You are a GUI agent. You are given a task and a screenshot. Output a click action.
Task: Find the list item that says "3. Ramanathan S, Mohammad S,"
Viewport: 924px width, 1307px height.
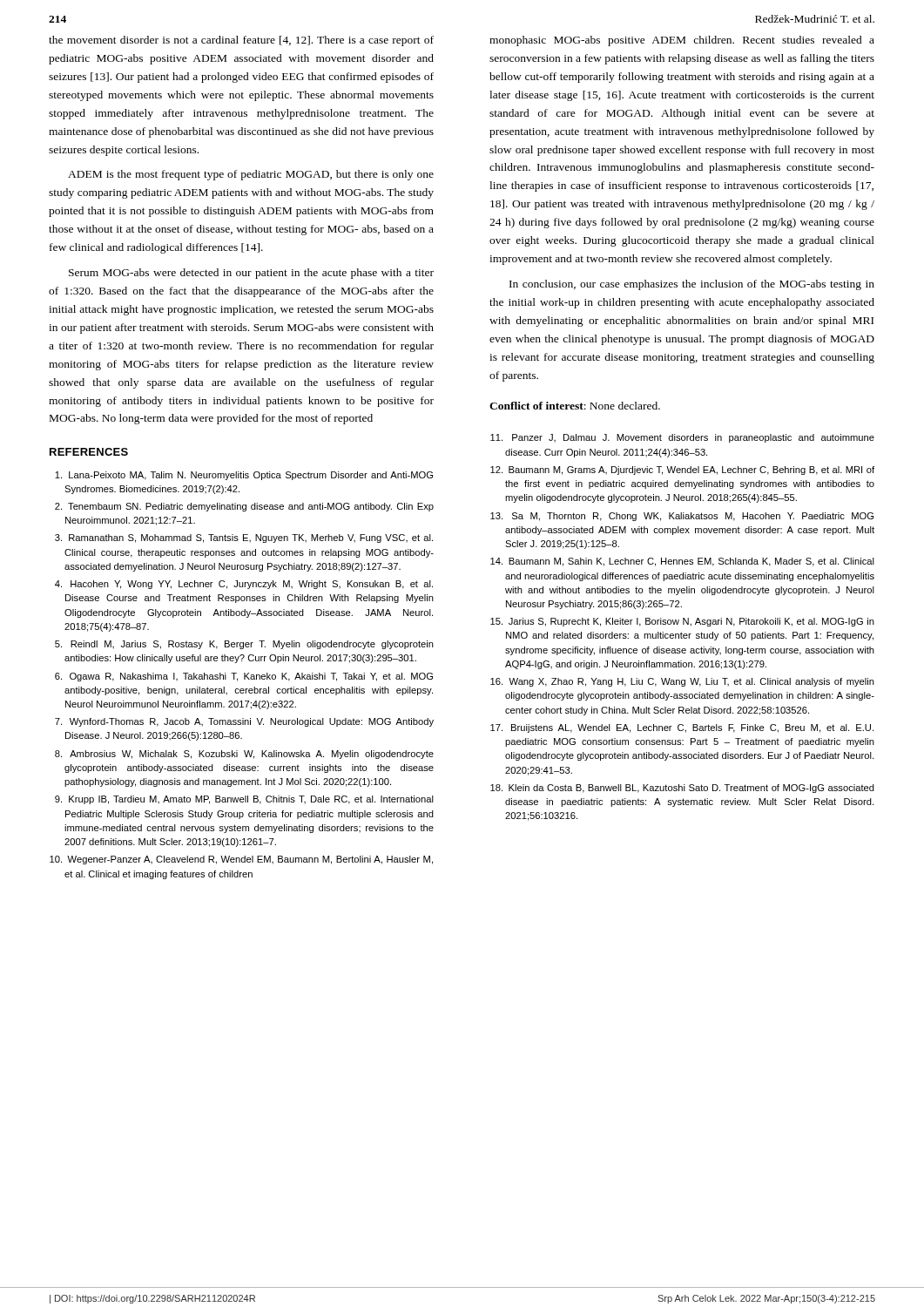241,551
